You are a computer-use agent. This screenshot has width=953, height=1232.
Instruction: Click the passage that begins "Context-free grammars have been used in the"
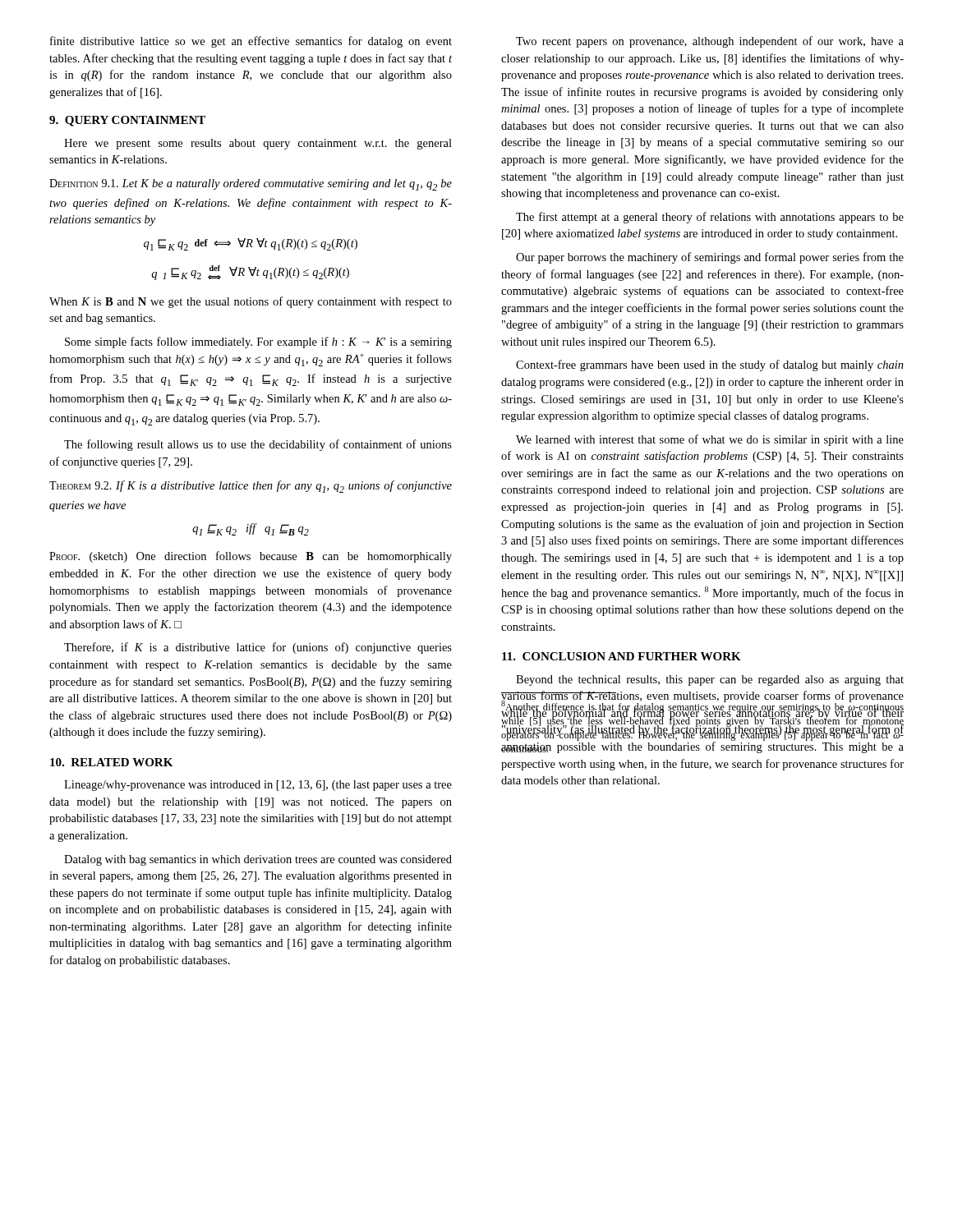(x=702, y=391)
